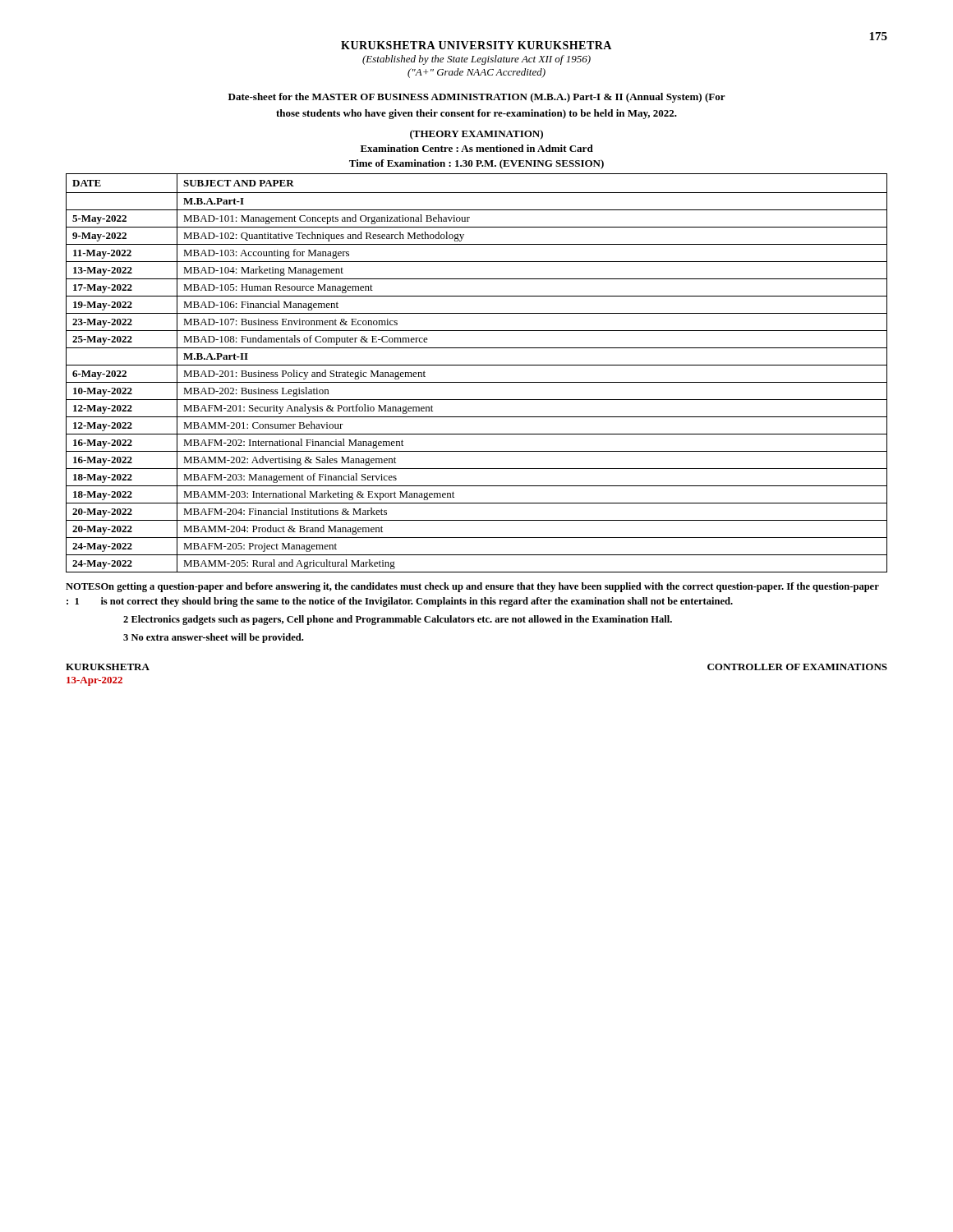The height and width of the screenshot is (1232, 953).
Task: Locate the list item that reads "3 No extra answer-sheet will"
Action: (214, 638)
